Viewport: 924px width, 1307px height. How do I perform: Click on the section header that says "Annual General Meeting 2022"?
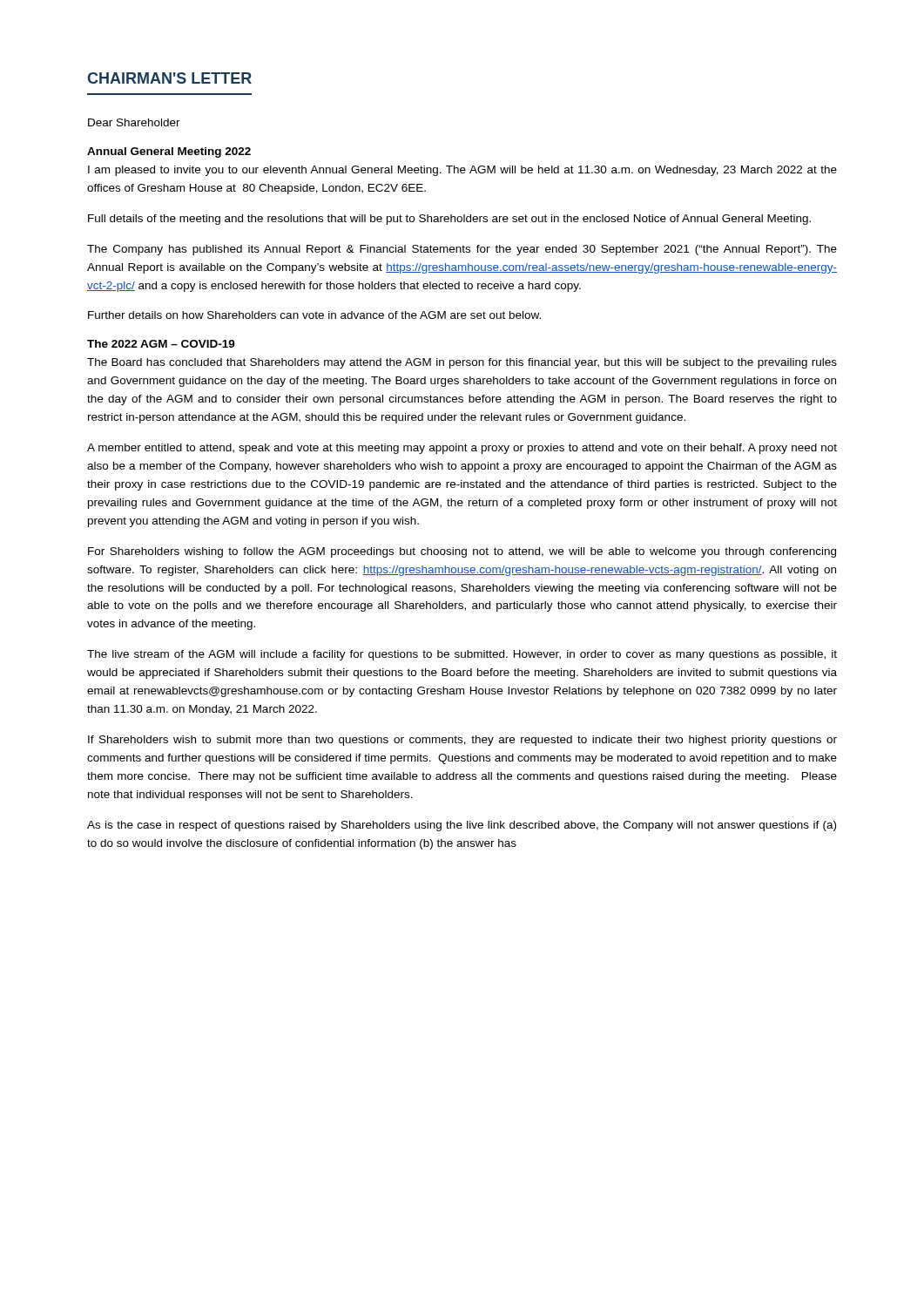click(169, 151)
